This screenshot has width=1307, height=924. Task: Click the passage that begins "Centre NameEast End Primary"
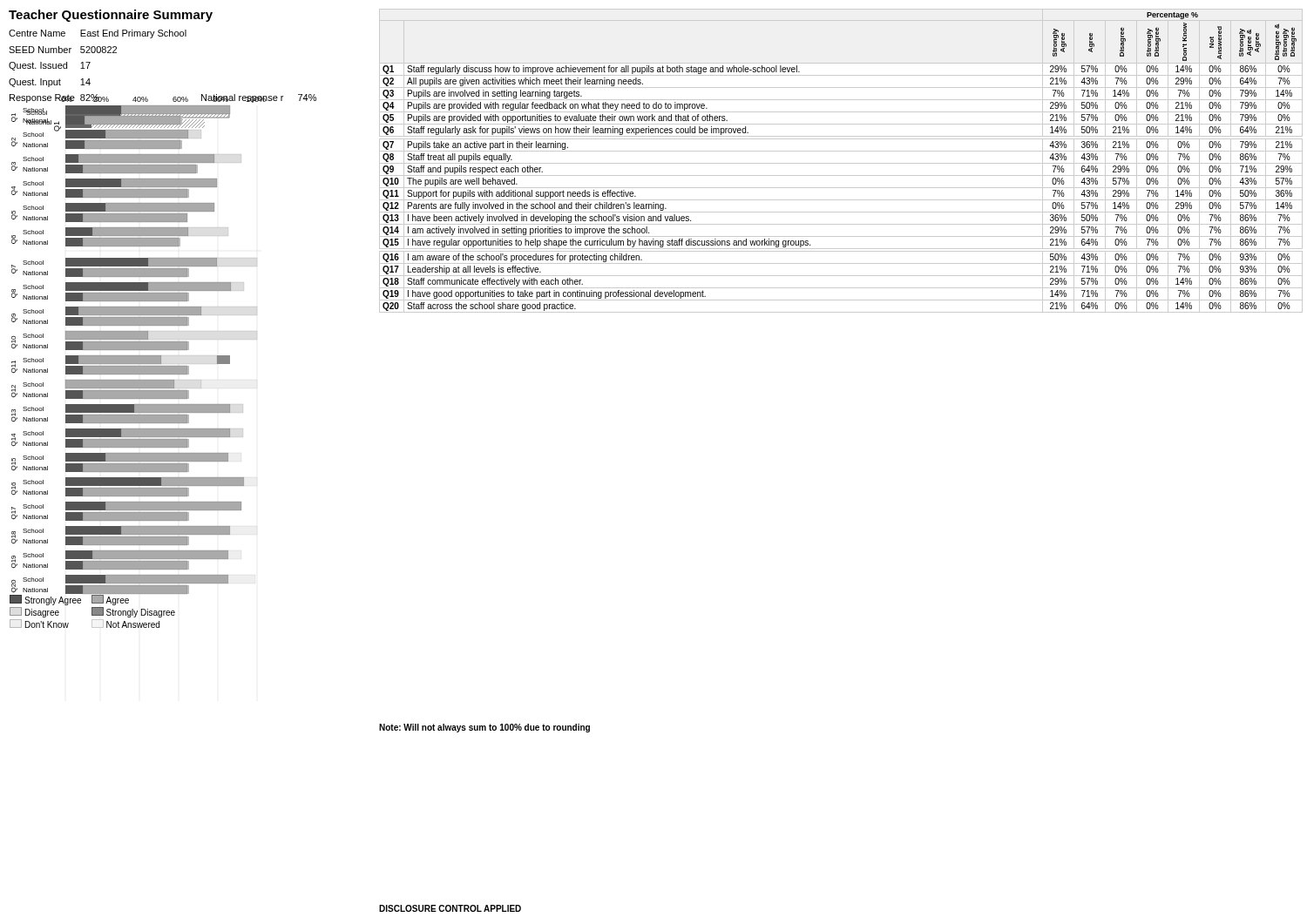tap(98, 34)
